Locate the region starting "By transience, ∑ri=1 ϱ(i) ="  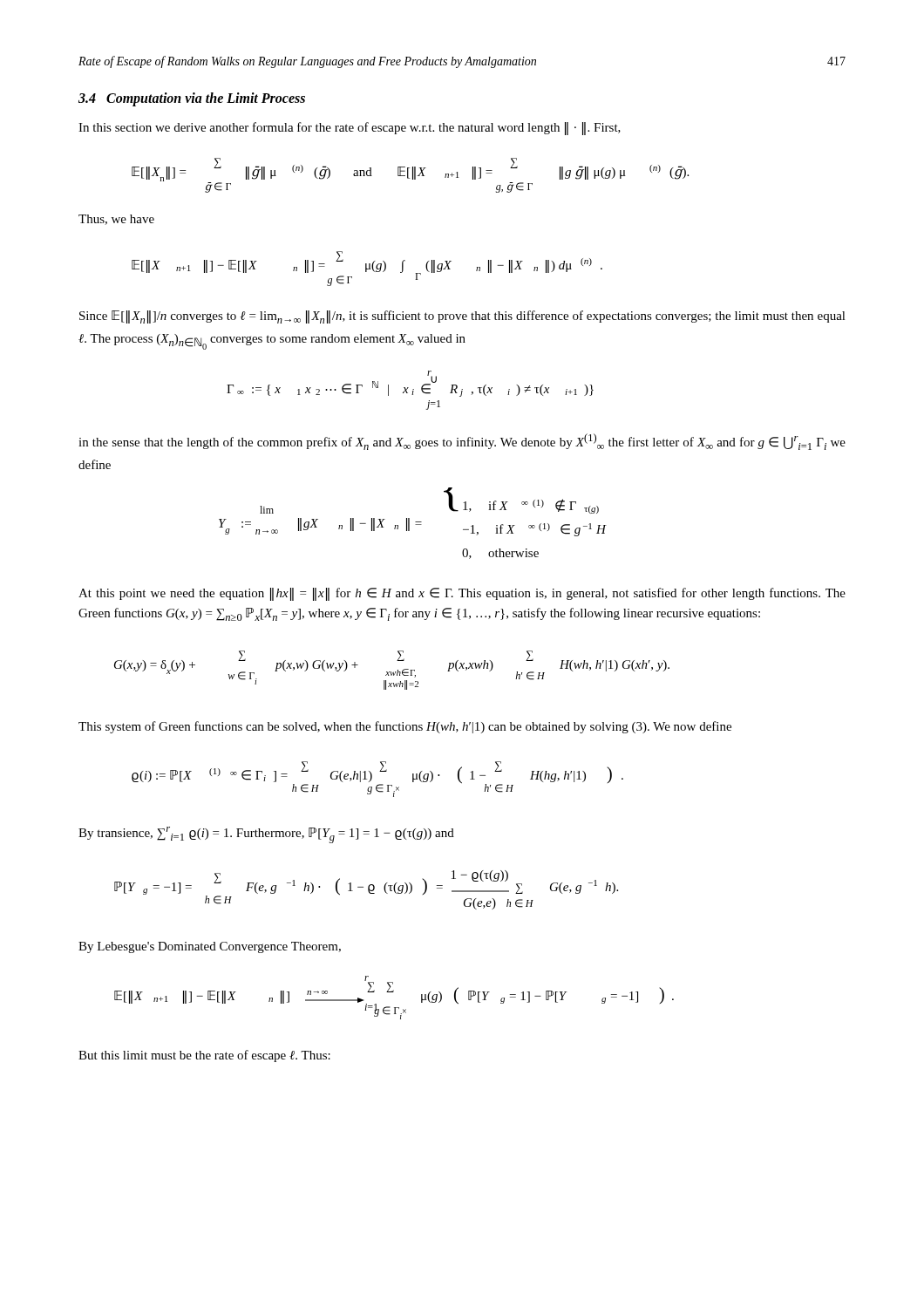tap(266, 833)
